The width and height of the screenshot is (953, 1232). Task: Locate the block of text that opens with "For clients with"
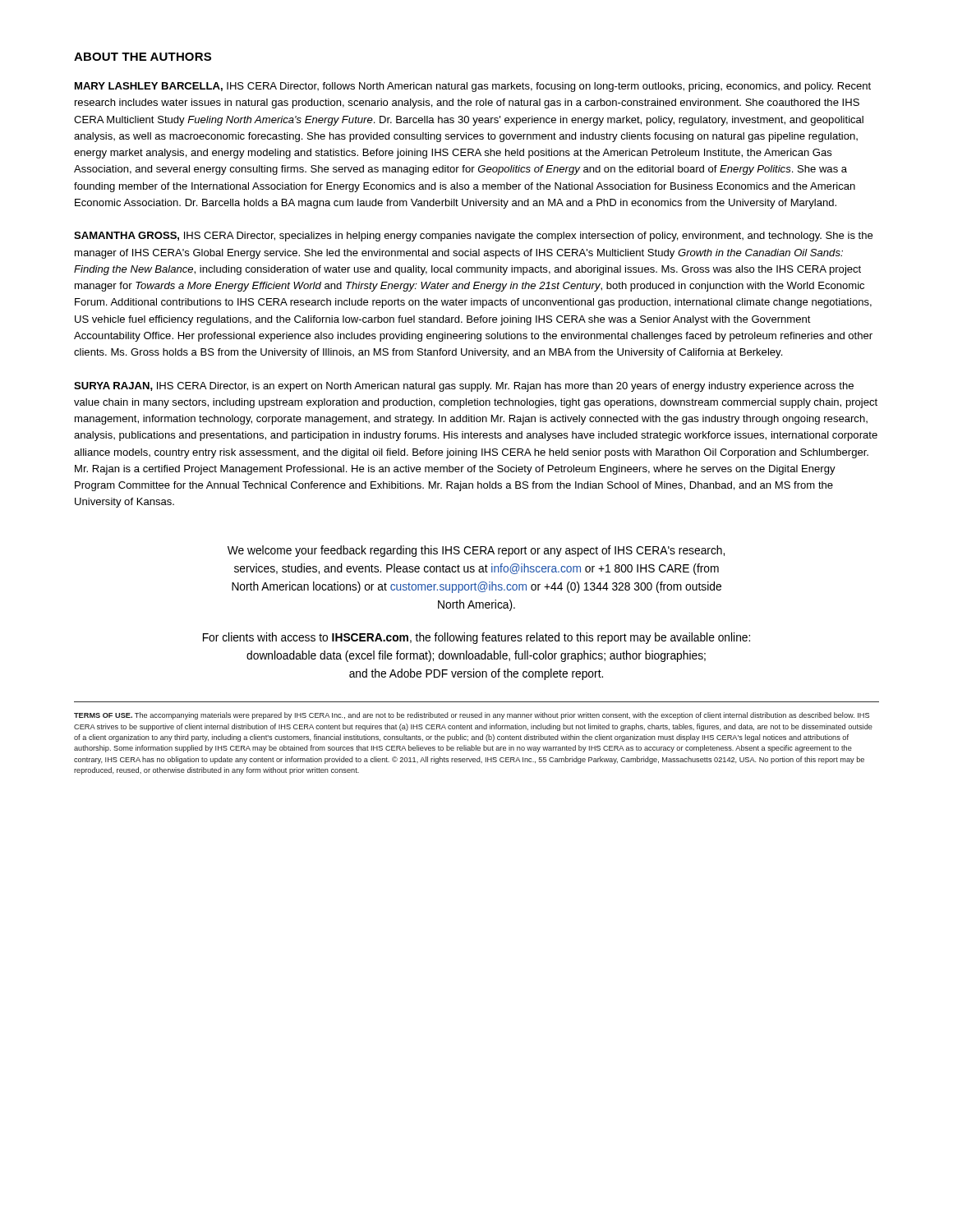coord(476,656)
